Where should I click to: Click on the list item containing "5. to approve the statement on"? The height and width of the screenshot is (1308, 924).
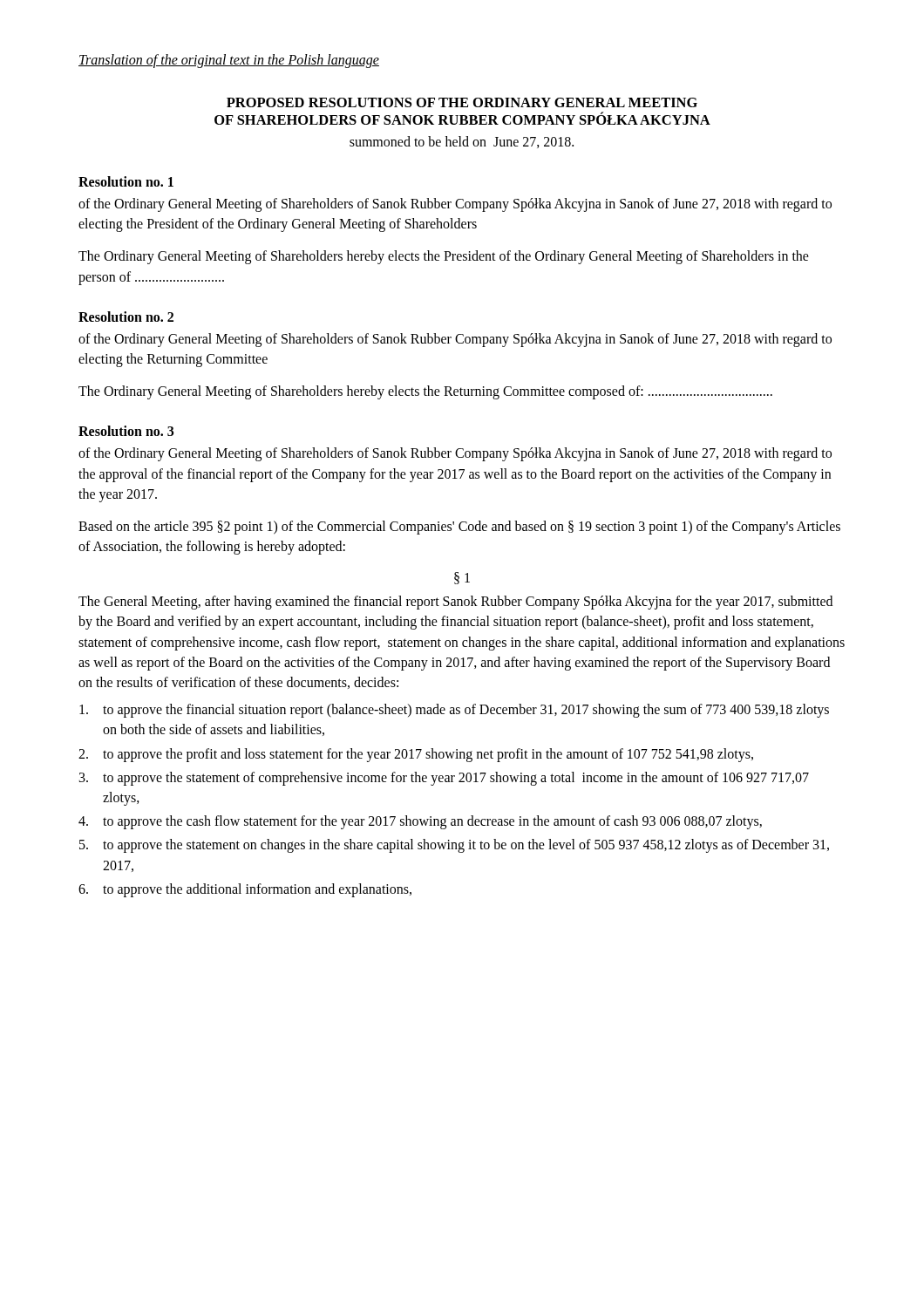[462, 855]
